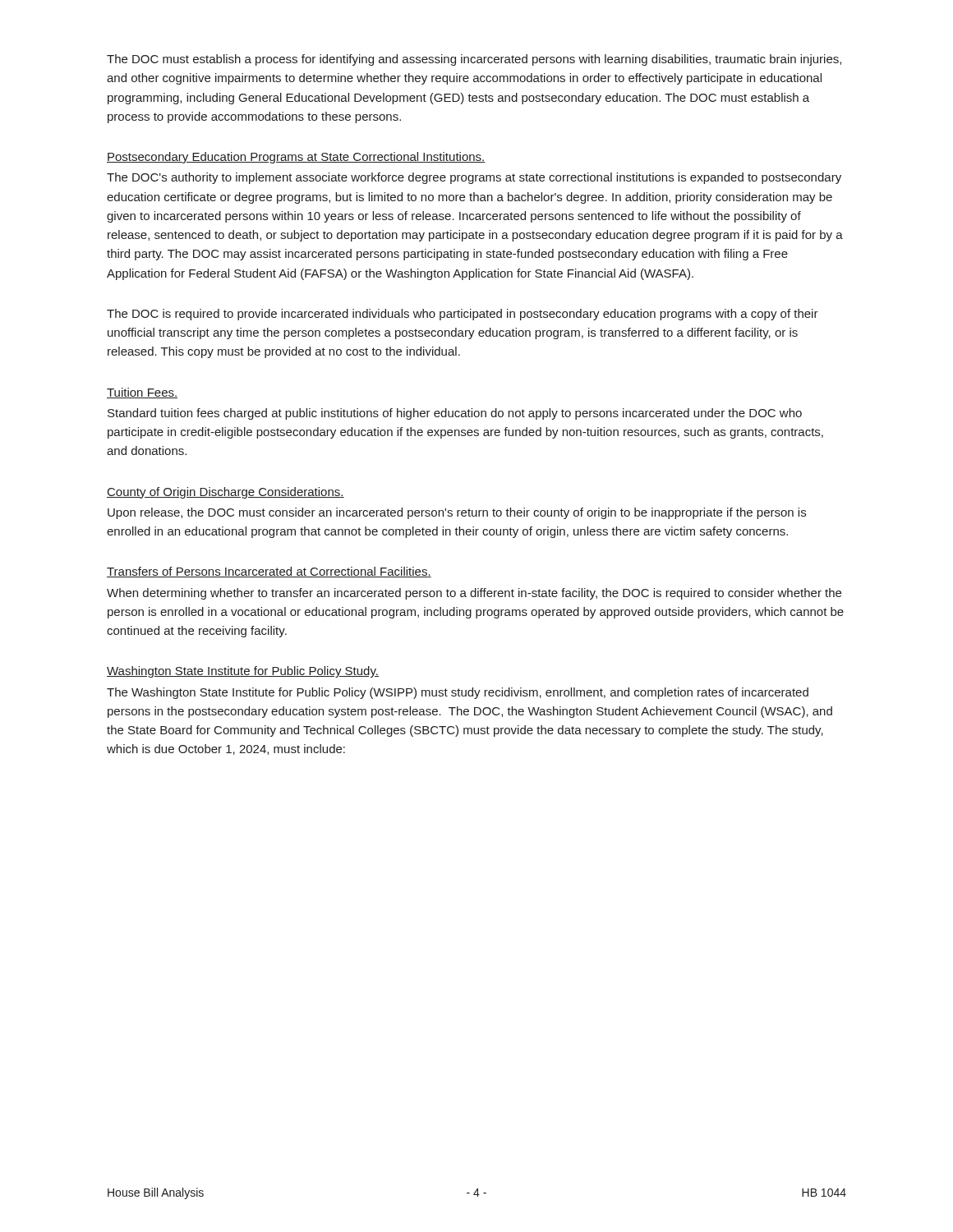Viewport: 953px width, 1232px height.
Task: Click on the section header with the text "Tuition Fees."
Action: tap(142, 392)
